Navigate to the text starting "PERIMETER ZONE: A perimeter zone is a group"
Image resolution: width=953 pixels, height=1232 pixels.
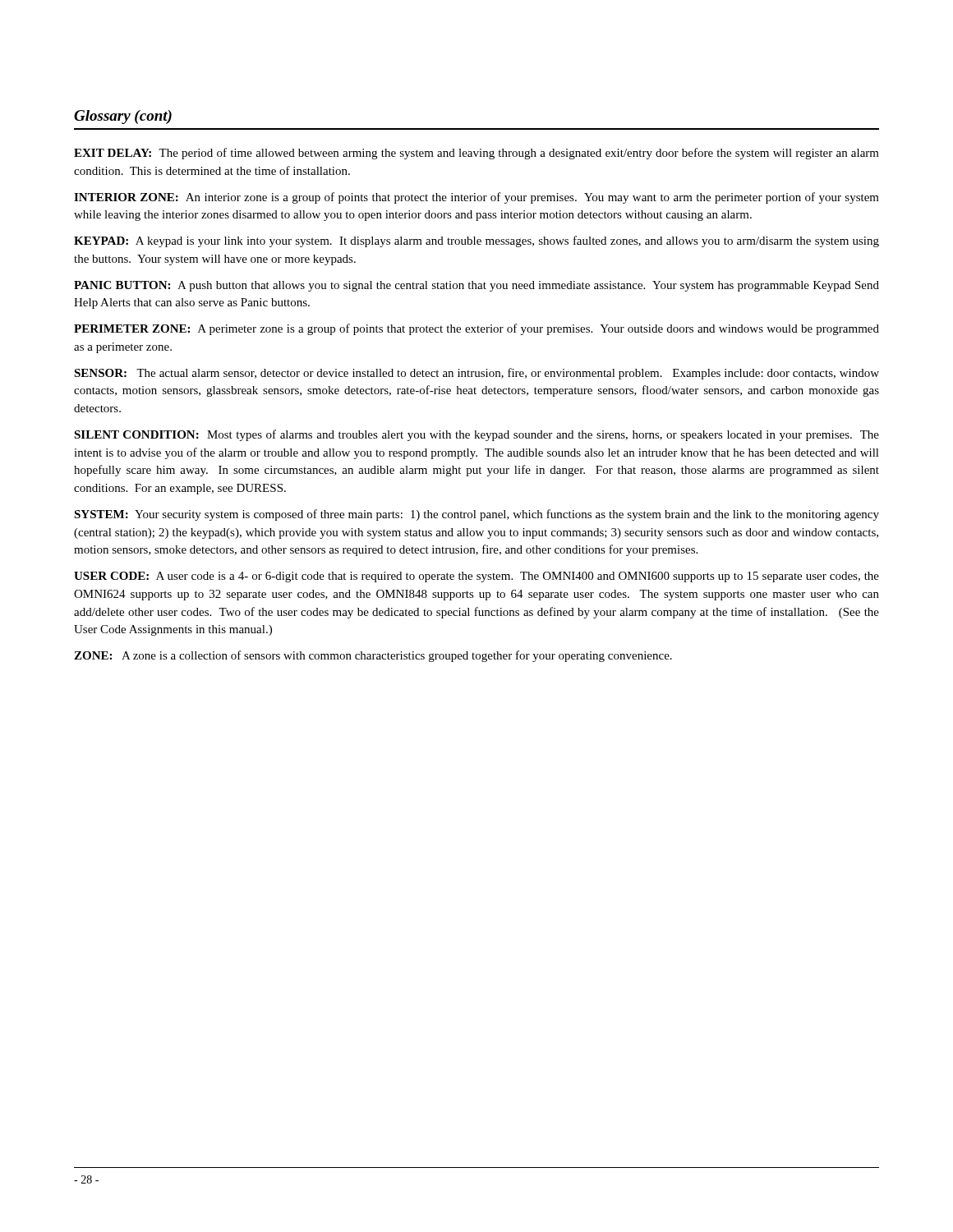click(x=476, y=337)
